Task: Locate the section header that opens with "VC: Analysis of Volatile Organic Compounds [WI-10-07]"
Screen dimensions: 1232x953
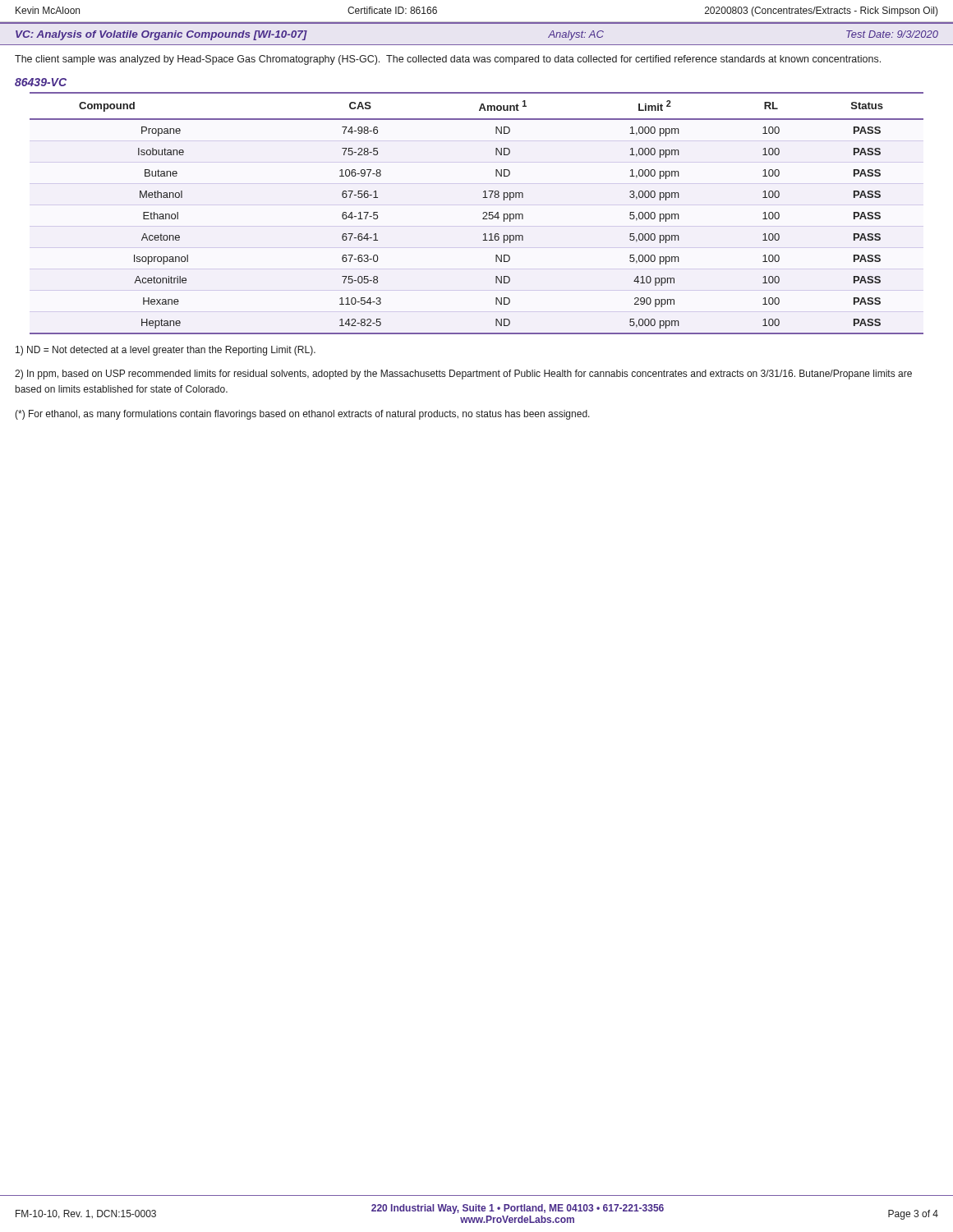Action: pyautogui.click(x=476, y=34)
